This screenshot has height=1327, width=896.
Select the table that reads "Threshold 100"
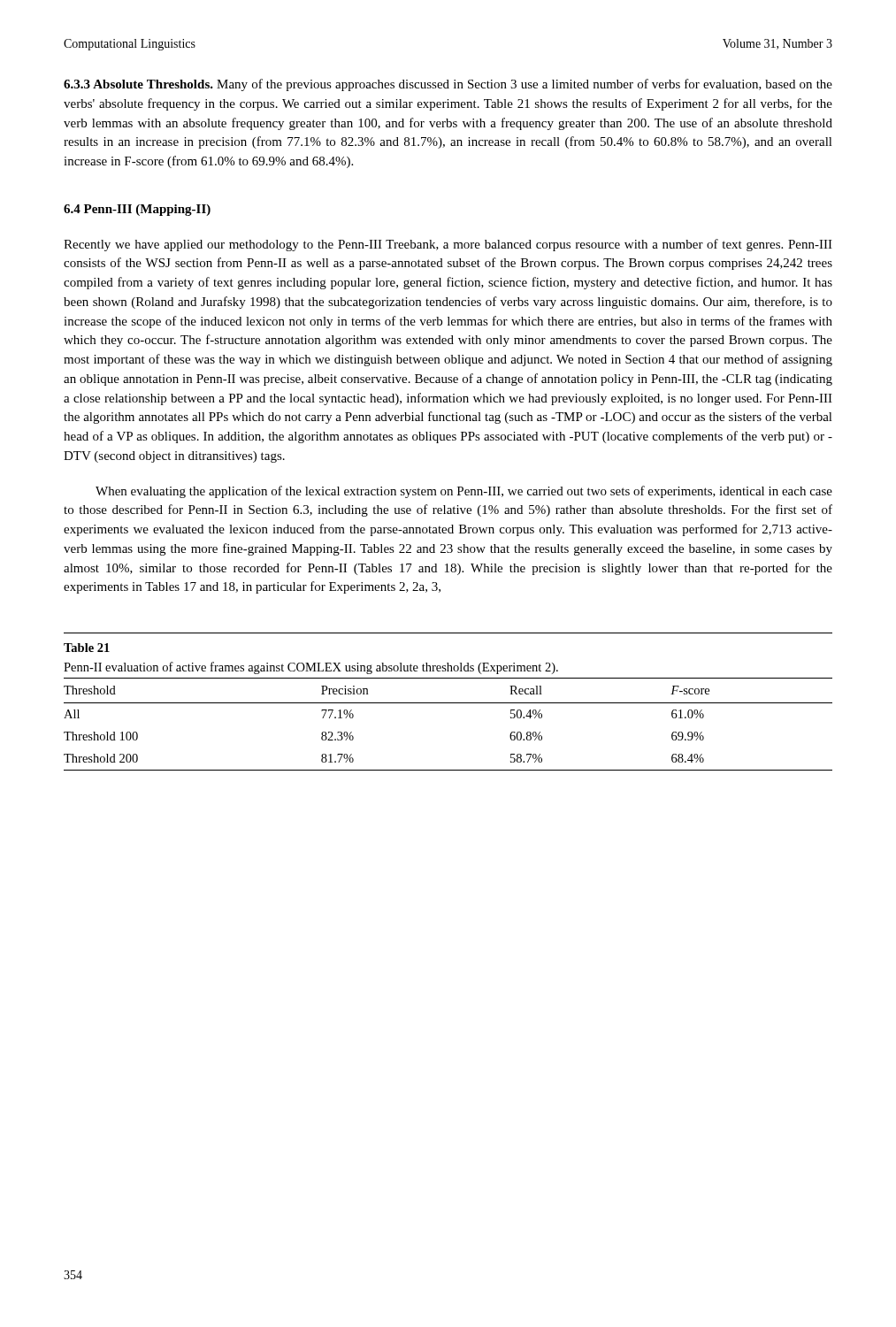click(x=448, y=724)
